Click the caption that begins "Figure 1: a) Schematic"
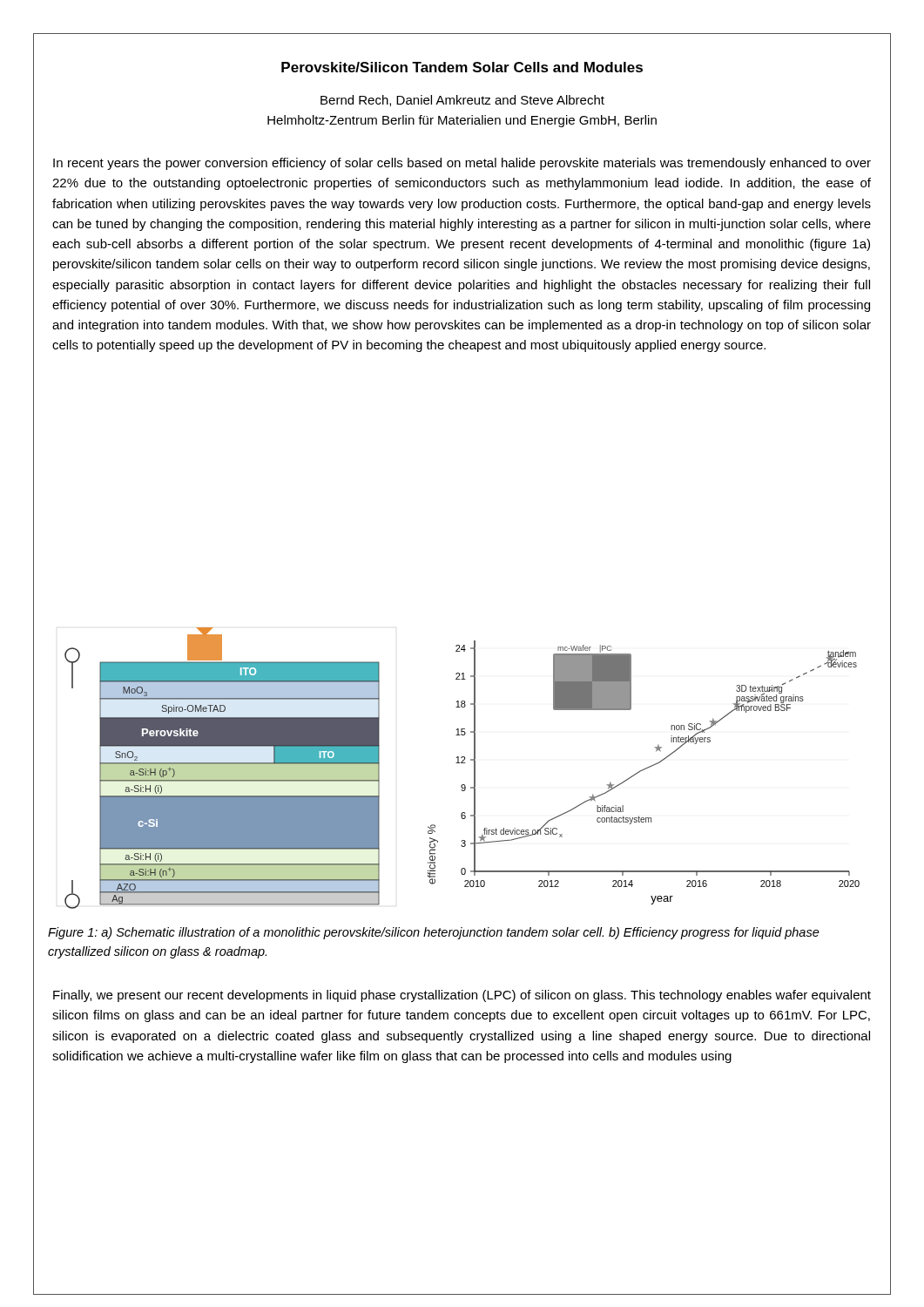924x1307 pixels. (x=434, y=942)
